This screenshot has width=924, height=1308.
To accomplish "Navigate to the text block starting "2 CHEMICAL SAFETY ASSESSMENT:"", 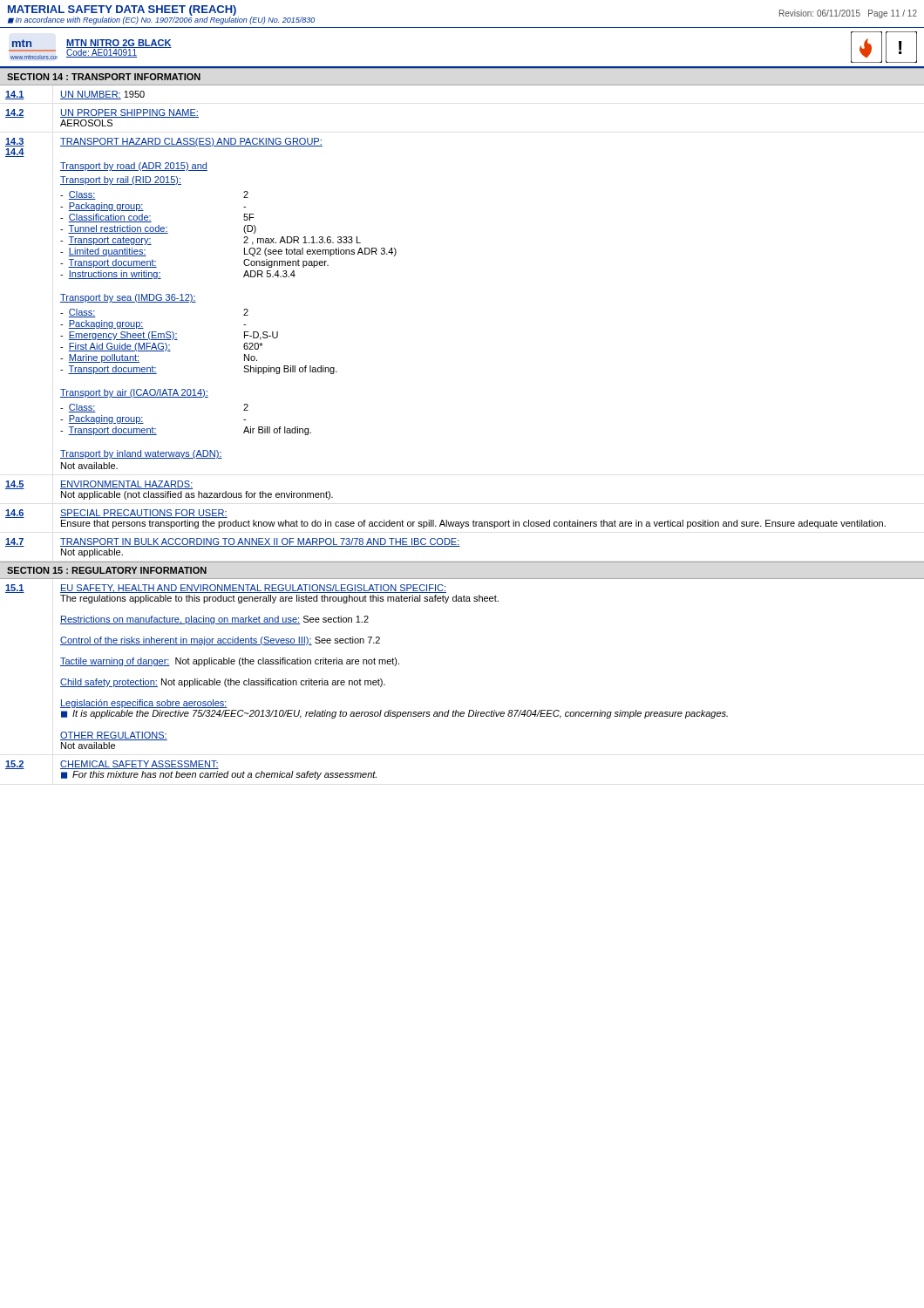I will (112, 765).
